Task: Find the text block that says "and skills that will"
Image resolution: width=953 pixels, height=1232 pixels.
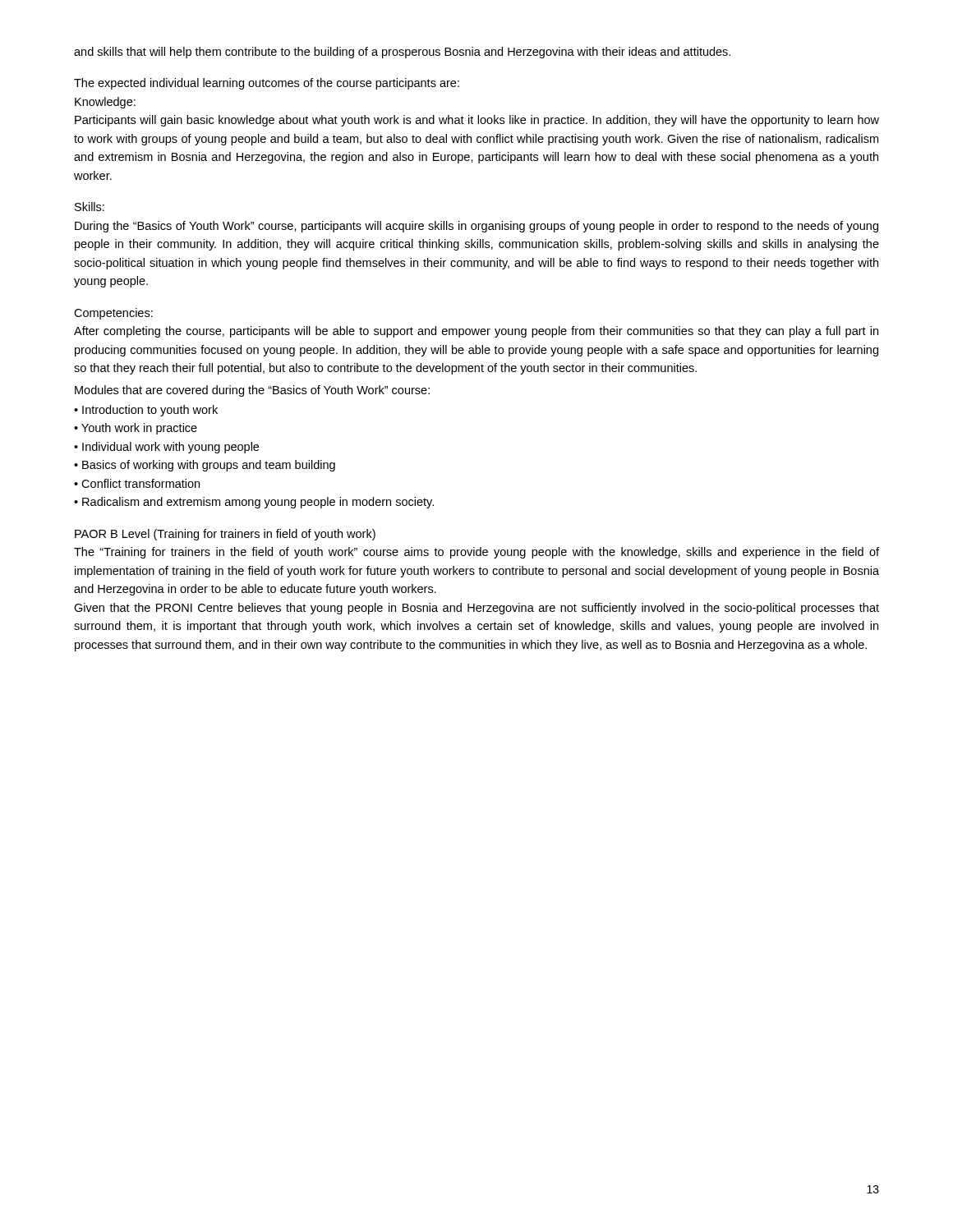Action: (476, 52)
